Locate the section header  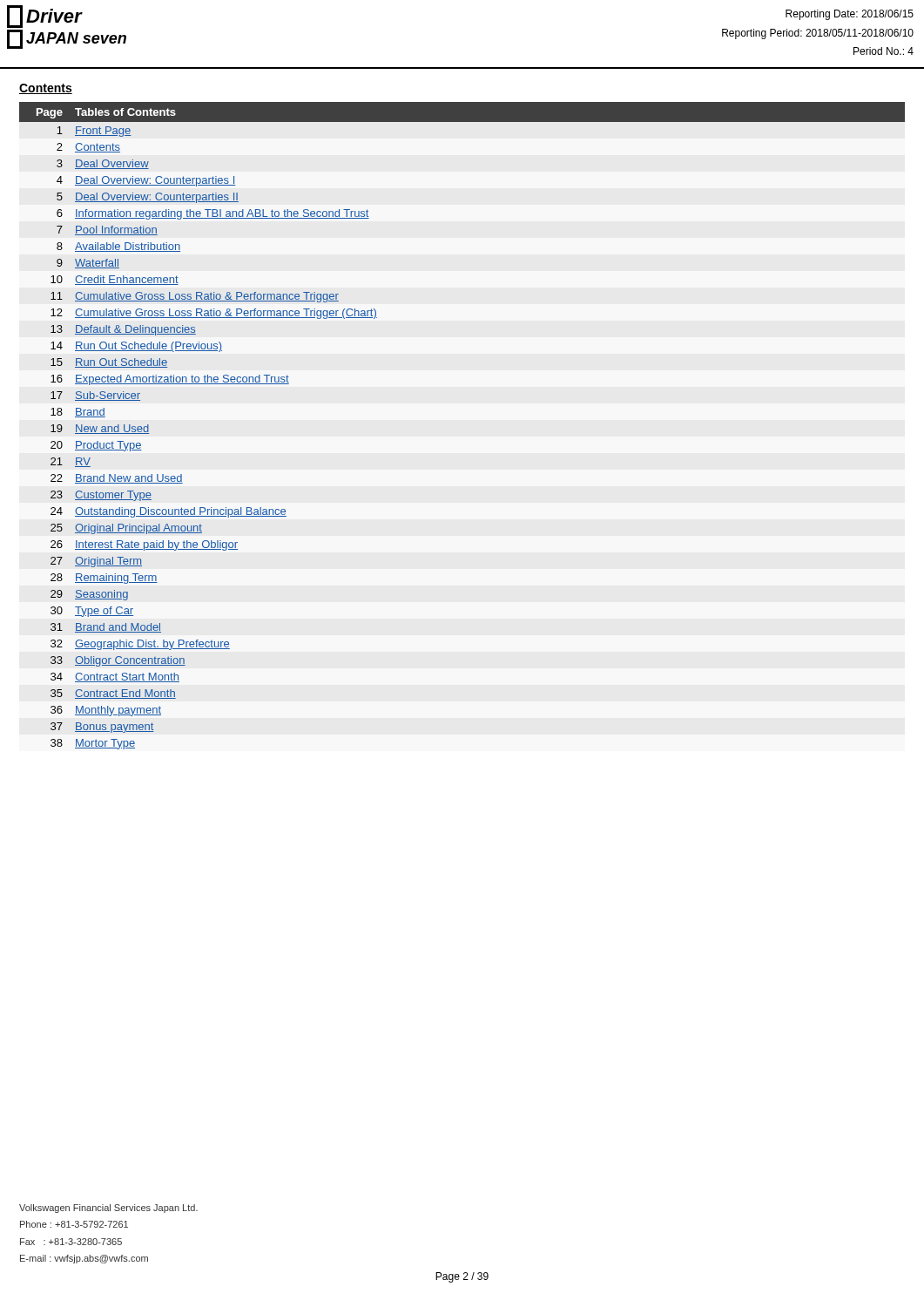tap(46, 88)
